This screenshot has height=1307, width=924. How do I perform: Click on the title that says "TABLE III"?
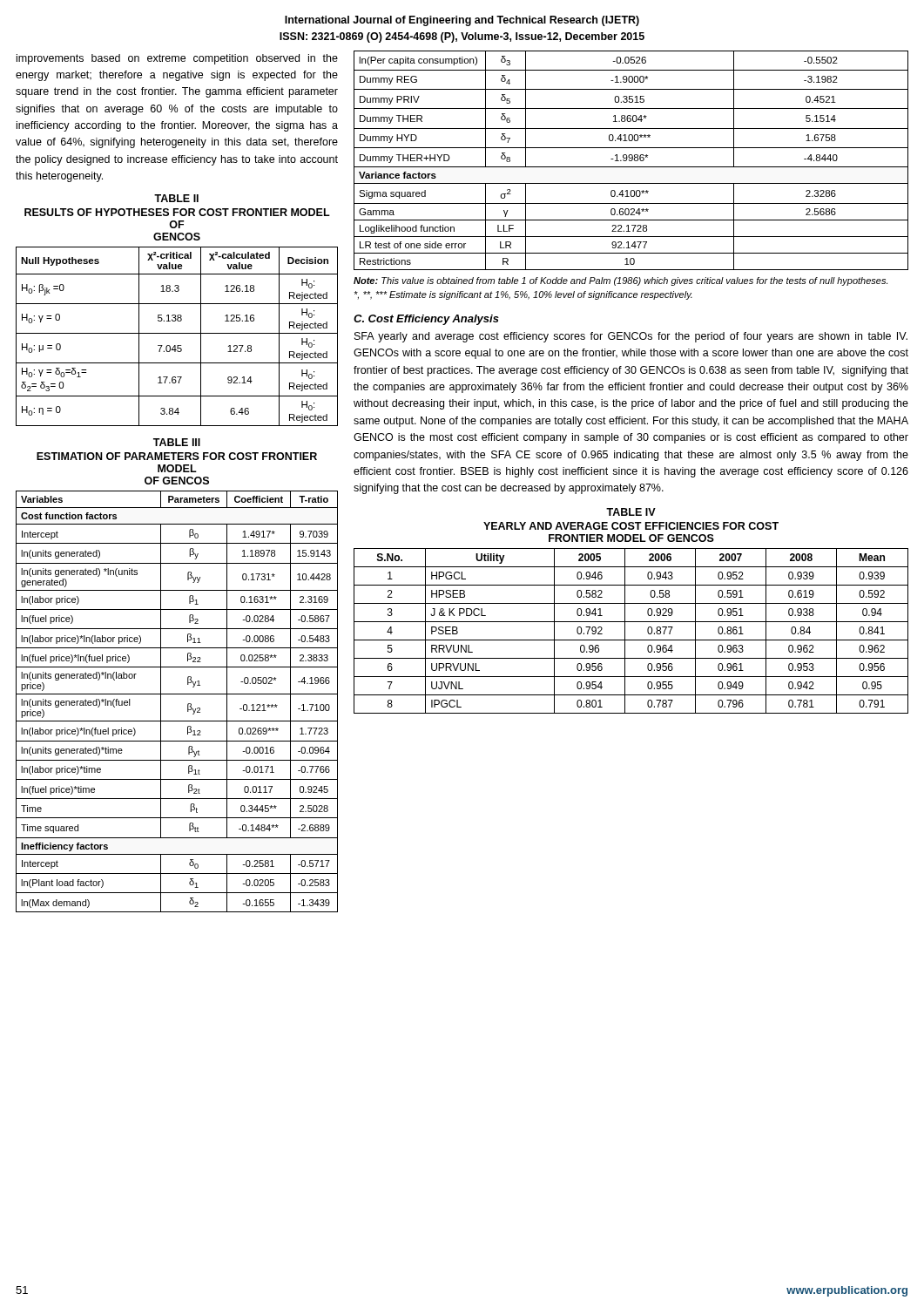[177, 443]
